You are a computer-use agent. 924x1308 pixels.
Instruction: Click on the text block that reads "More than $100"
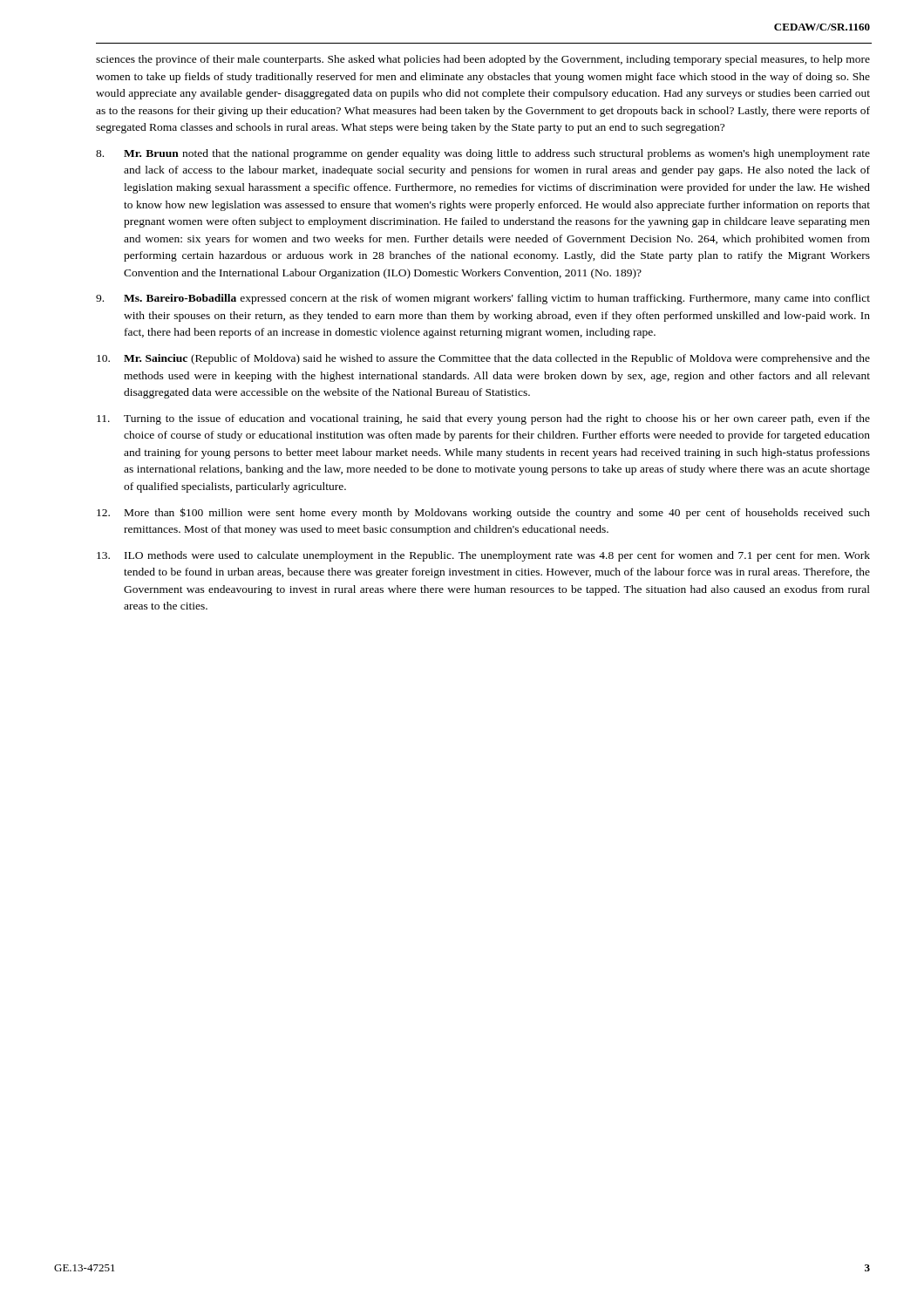click(x=483, y=521)
